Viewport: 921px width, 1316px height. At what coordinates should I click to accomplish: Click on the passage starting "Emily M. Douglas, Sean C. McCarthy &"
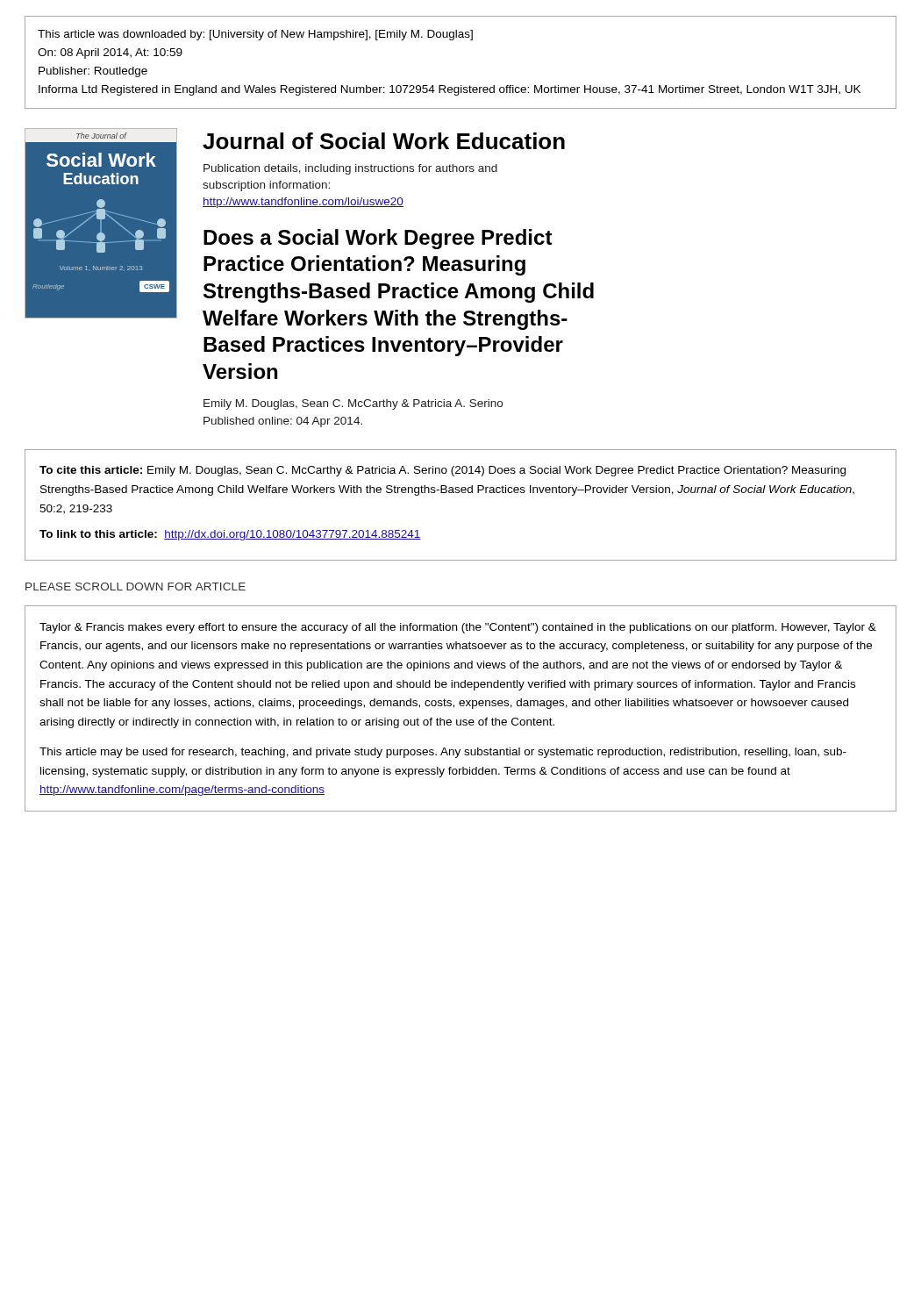pos(353,412)
